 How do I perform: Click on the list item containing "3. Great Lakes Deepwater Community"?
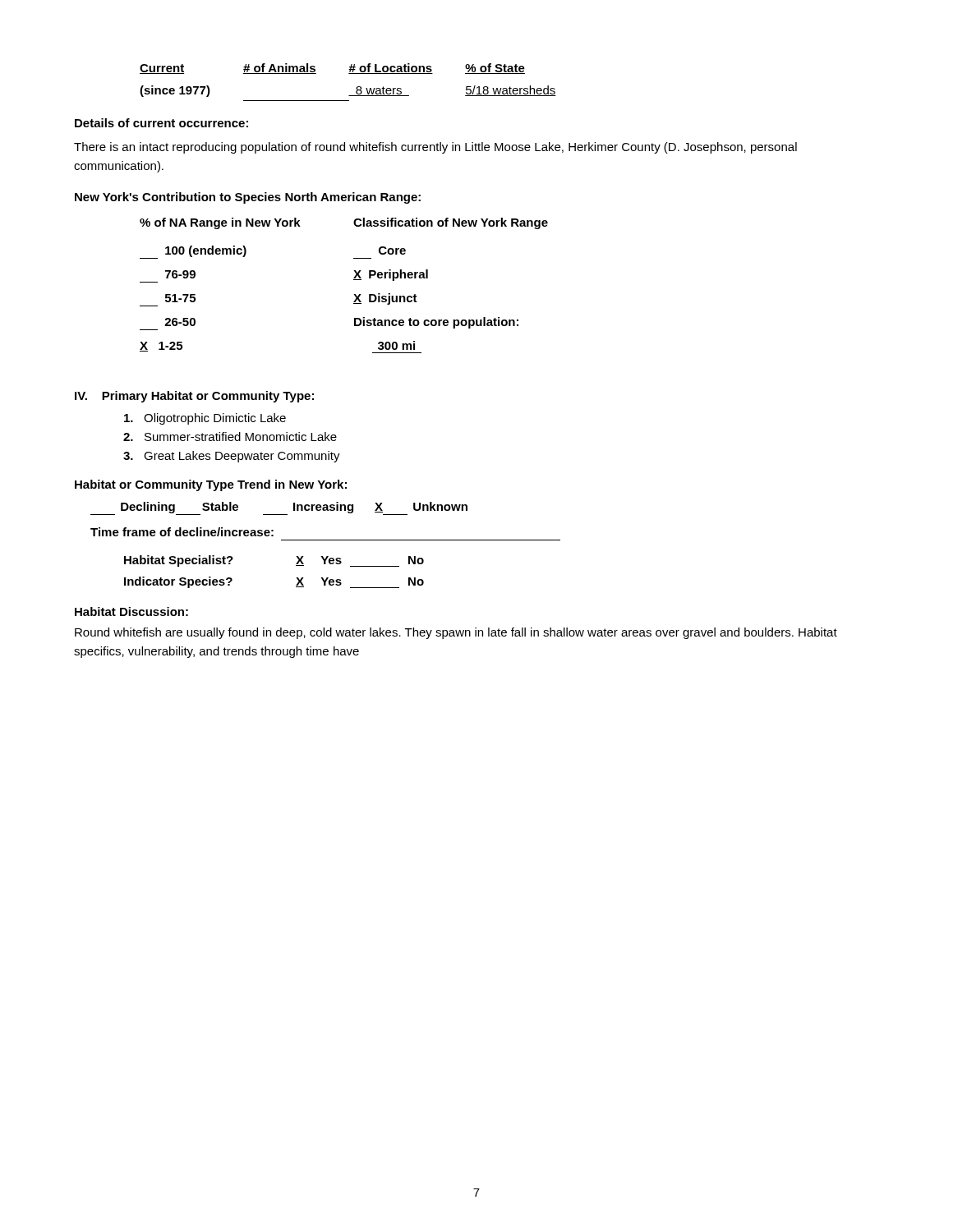click(x=231, y=456)
